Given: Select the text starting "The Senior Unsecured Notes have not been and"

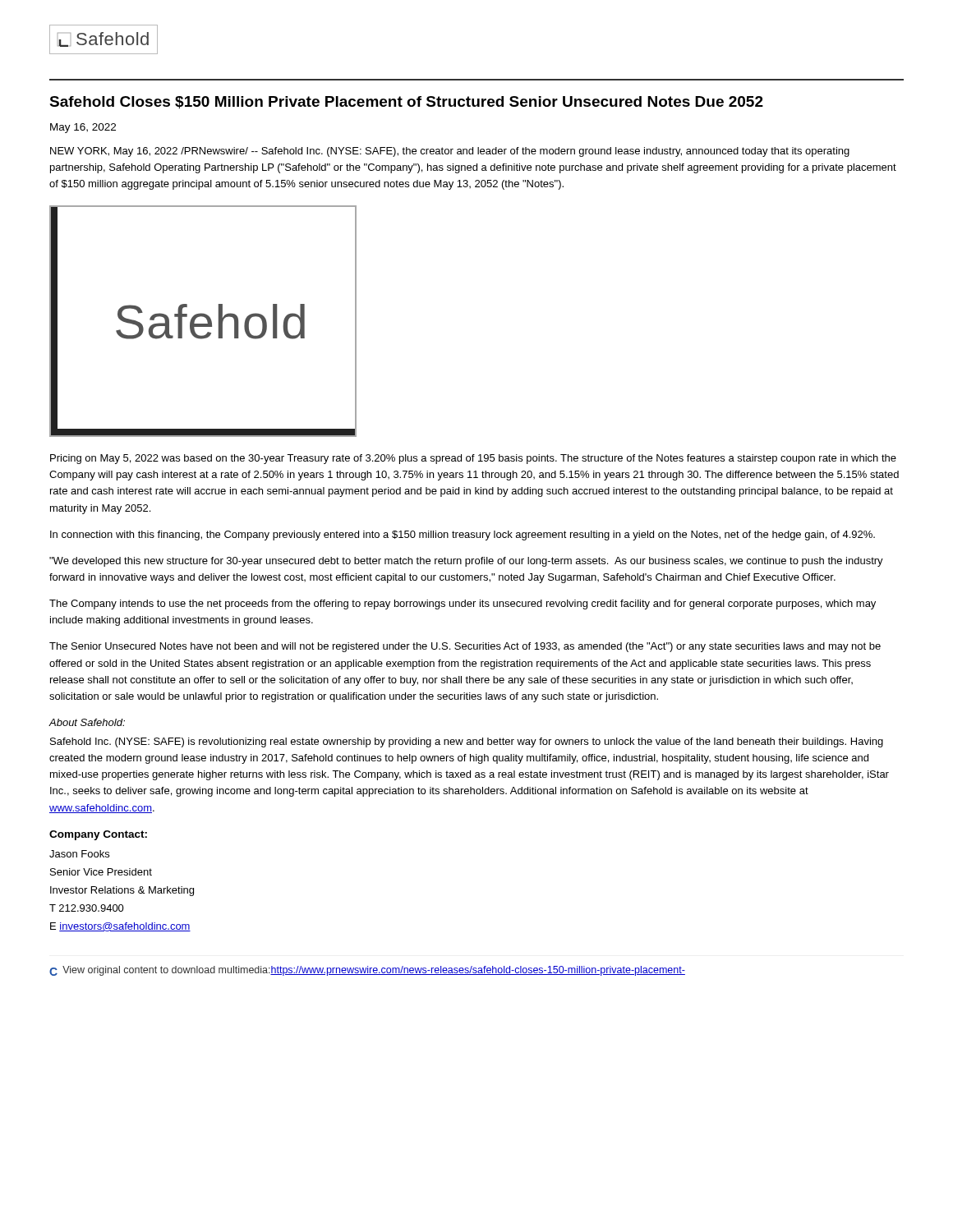Looking at the screenshot, I should pos(465,671).
